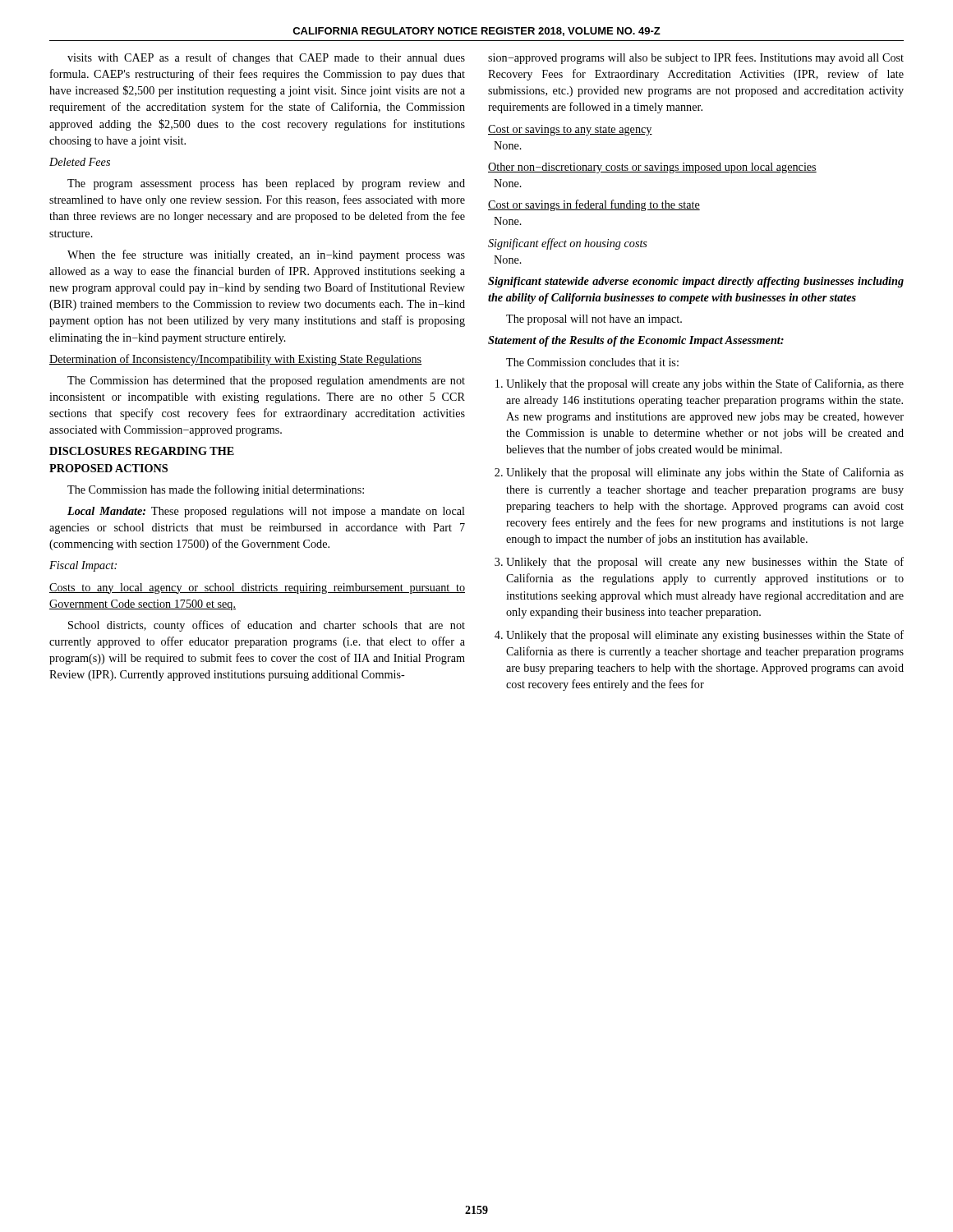This screenshot has width=953, height=1232.
Task: Select the text starting "Cost or savings in federal"
Action: point(696,213)
